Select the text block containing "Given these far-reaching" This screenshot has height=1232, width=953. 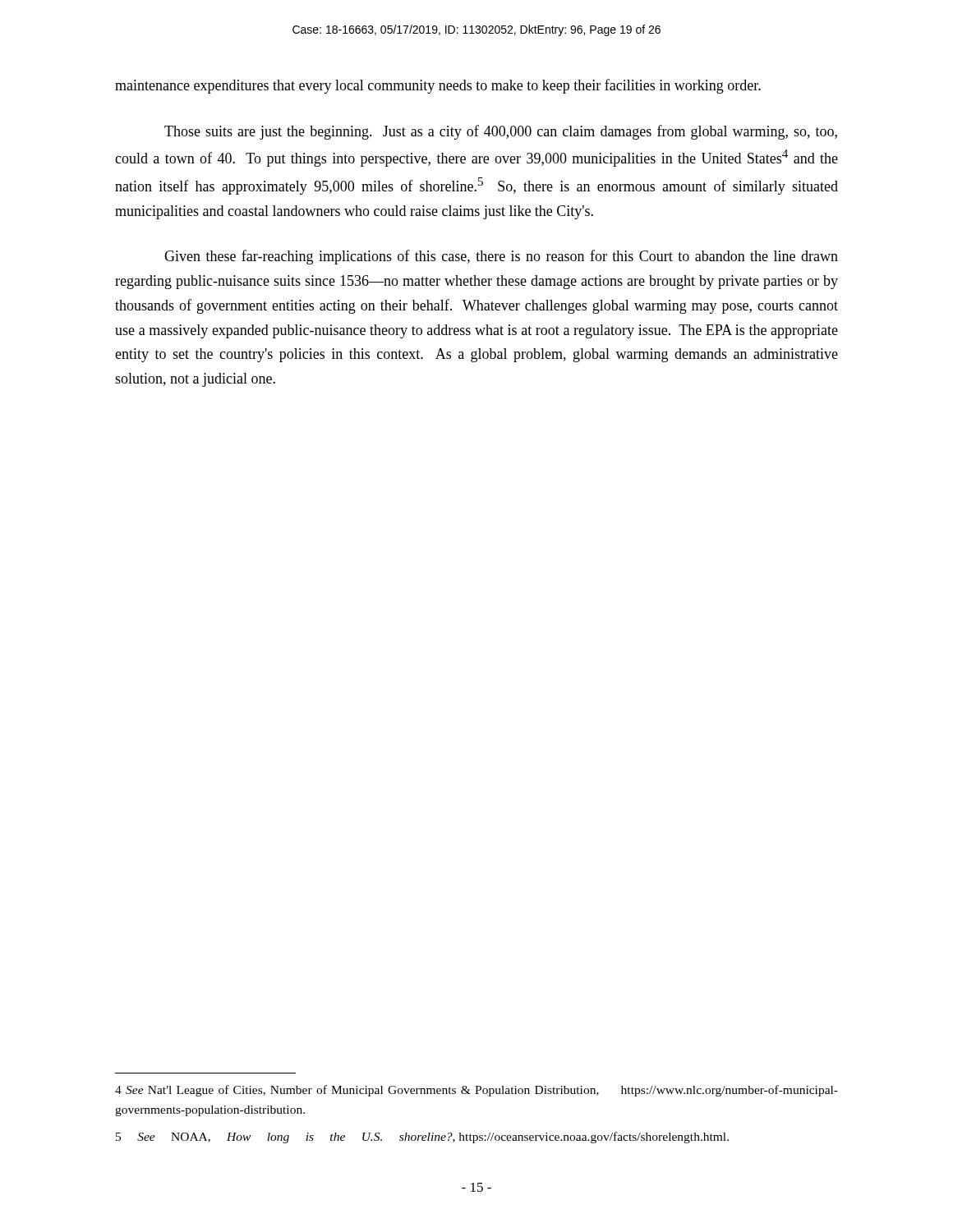coord(476,318)
